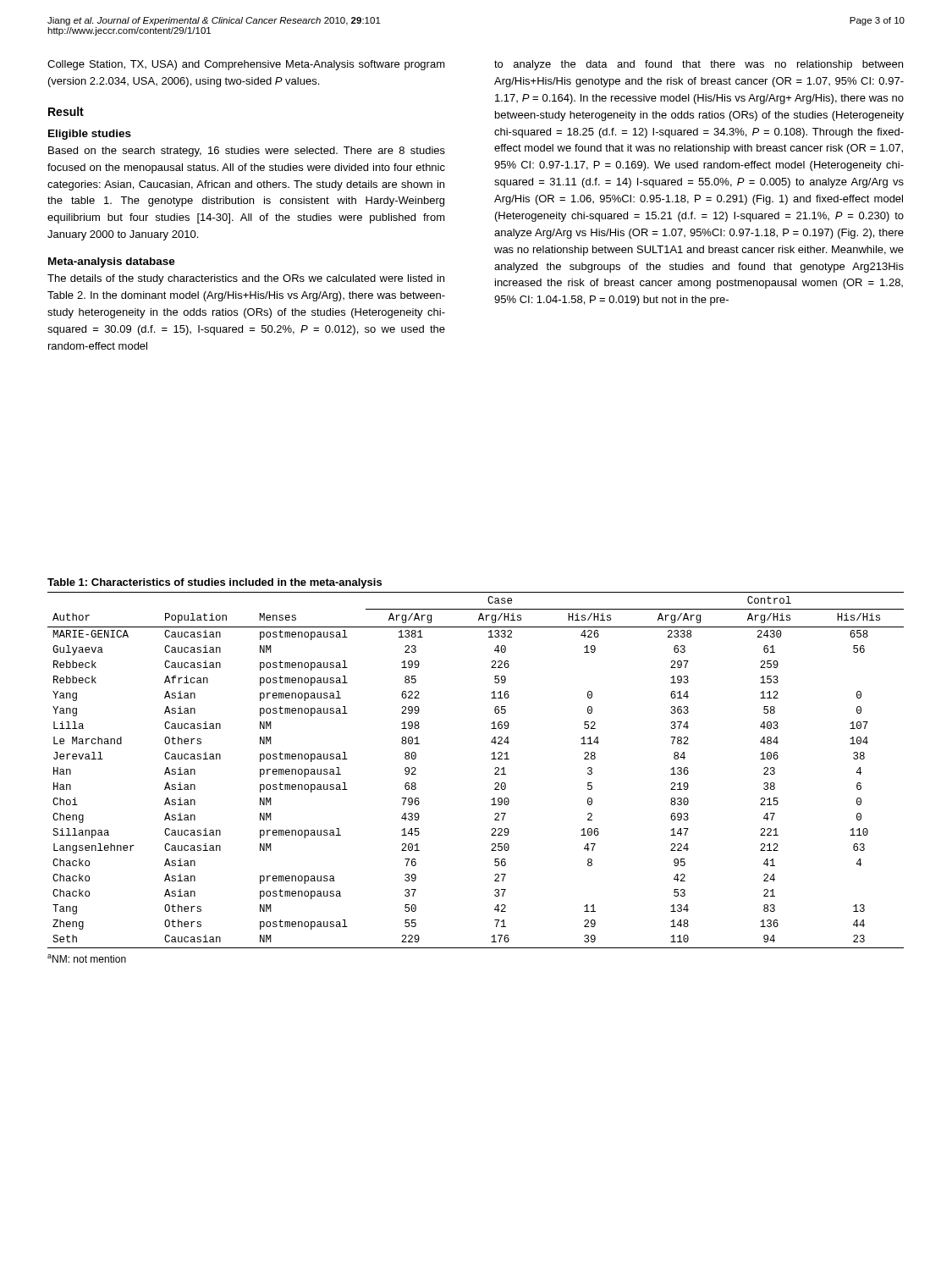
Task: Select the text block that reads "College Station, TX, USA) and Comprehensive Meta-Analysis"
Action: coord(246,72)
